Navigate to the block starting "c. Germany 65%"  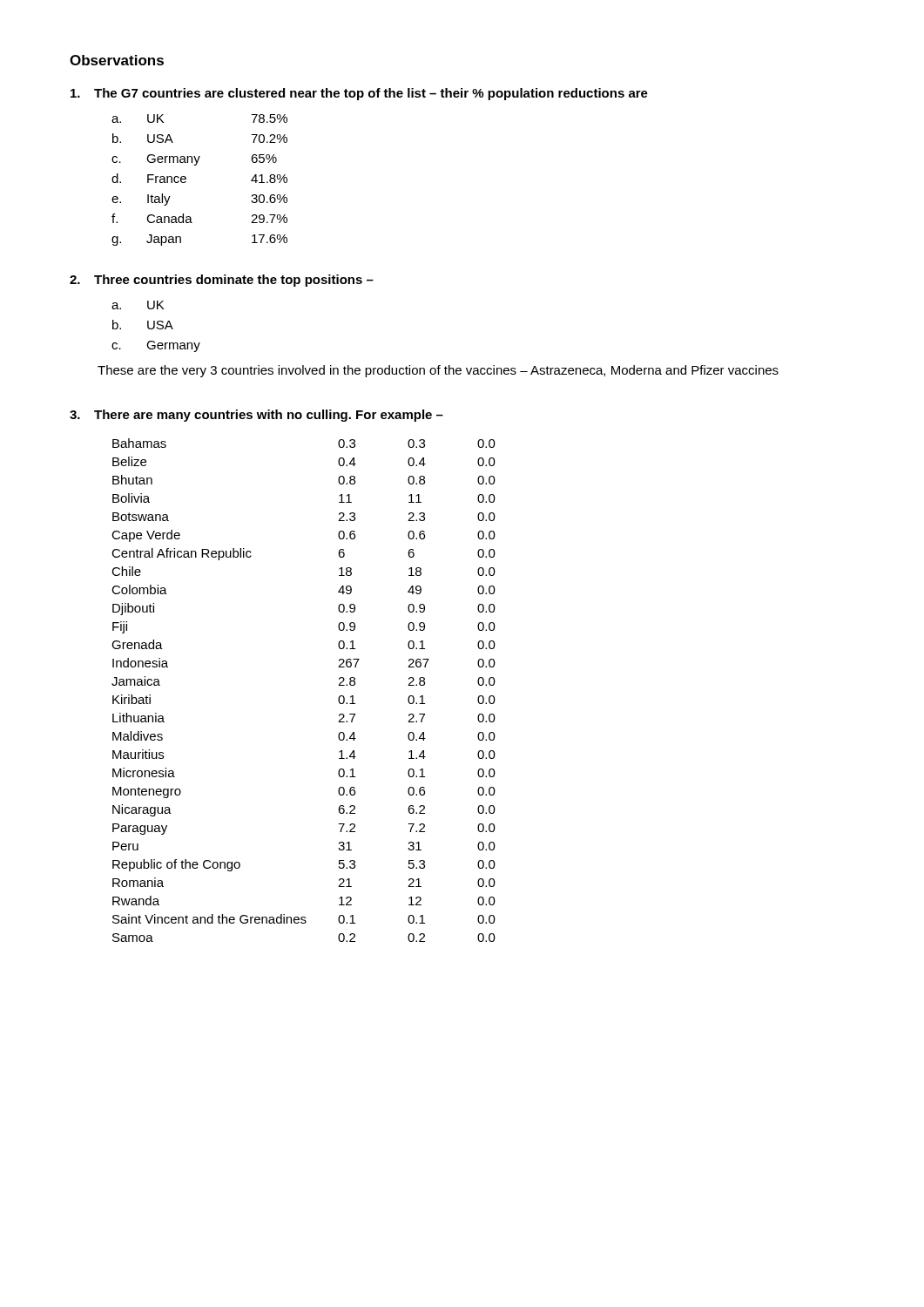tap(194, 158)
